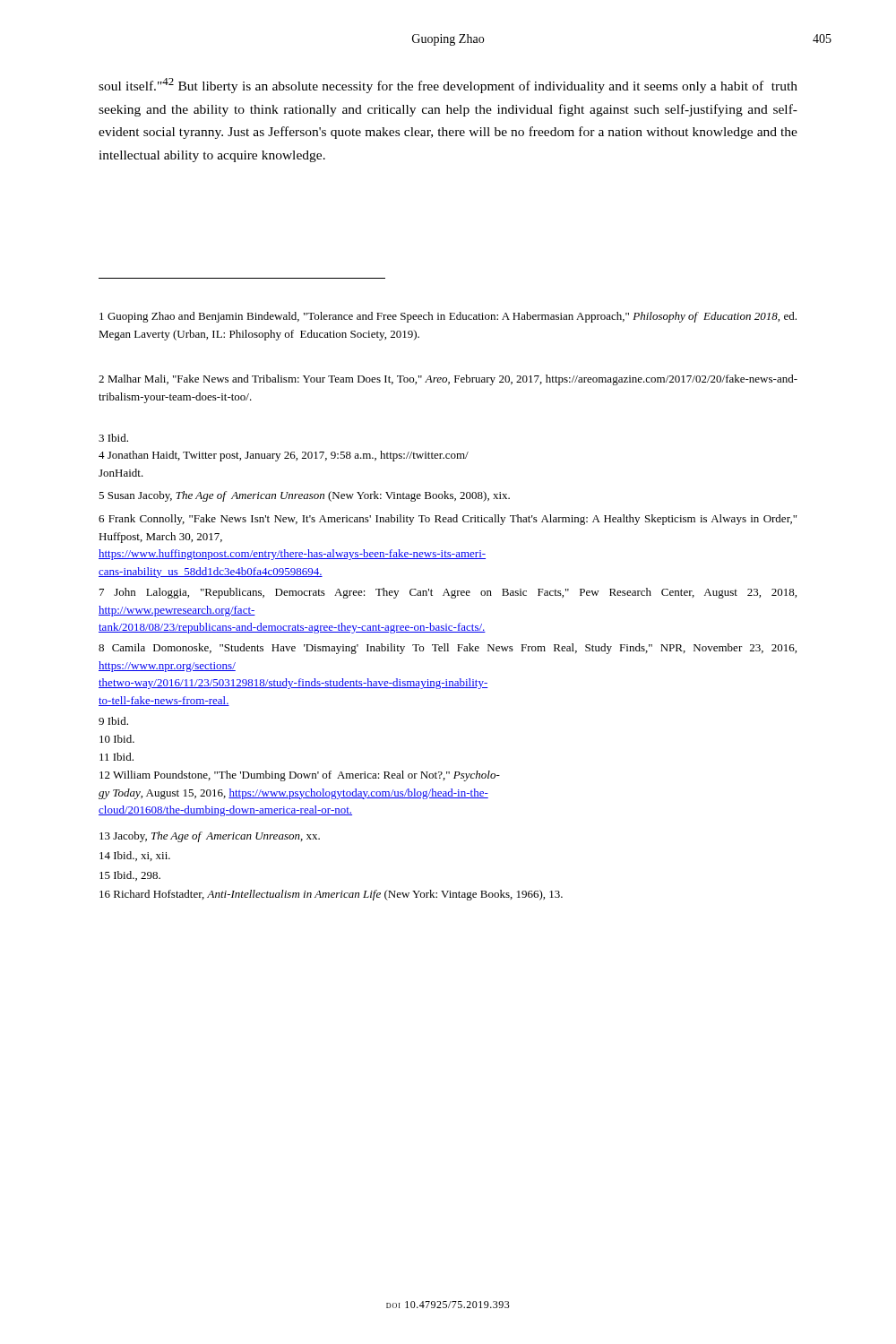Find the block on this page that starts "12 William Poundstone, "The 'Dumbing Down' of"
This screenshot has height=1344, width=896.
(448, 792)
